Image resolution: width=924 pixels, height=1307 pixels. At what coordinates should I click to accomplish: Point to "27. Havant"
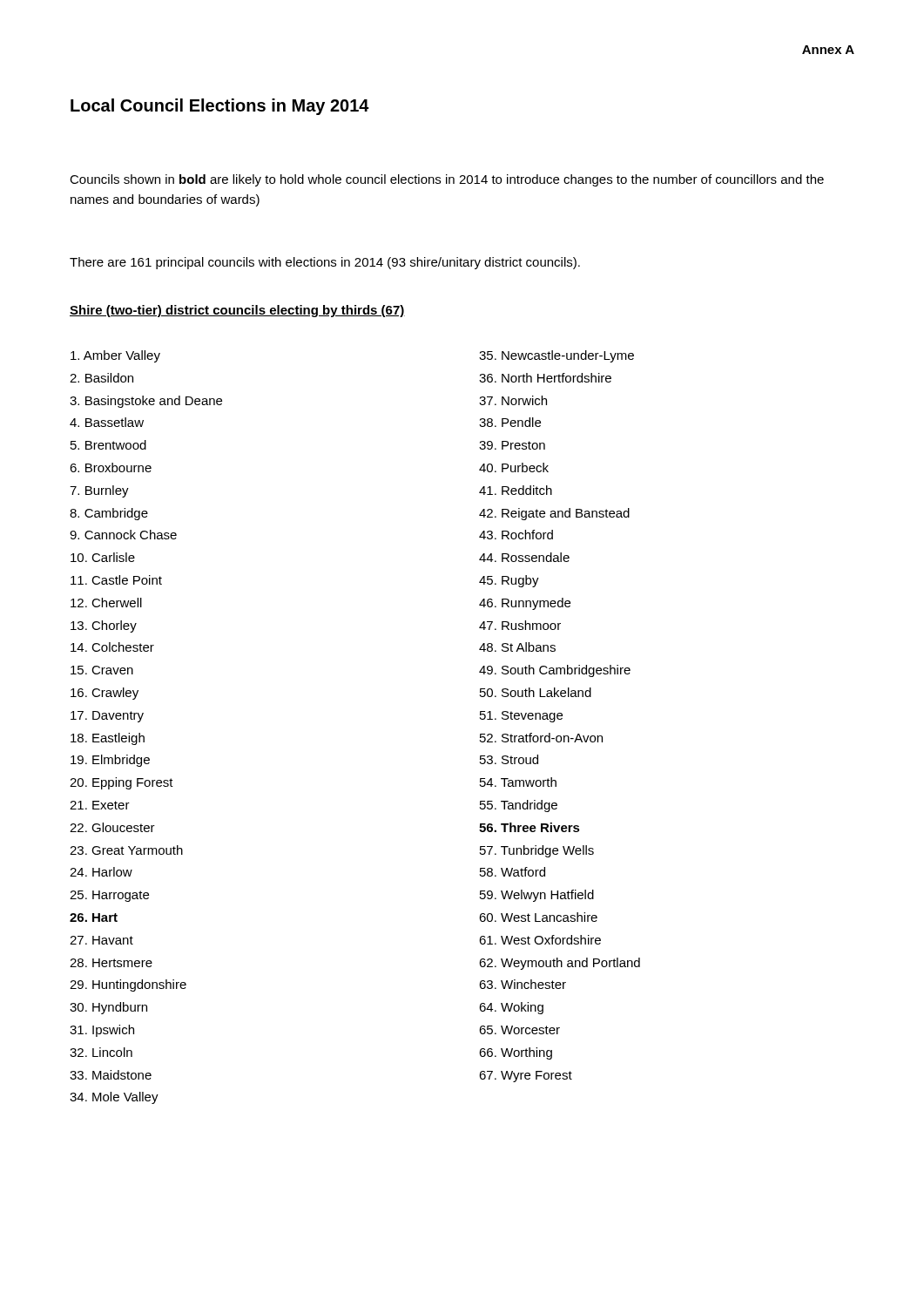point(101,939)
